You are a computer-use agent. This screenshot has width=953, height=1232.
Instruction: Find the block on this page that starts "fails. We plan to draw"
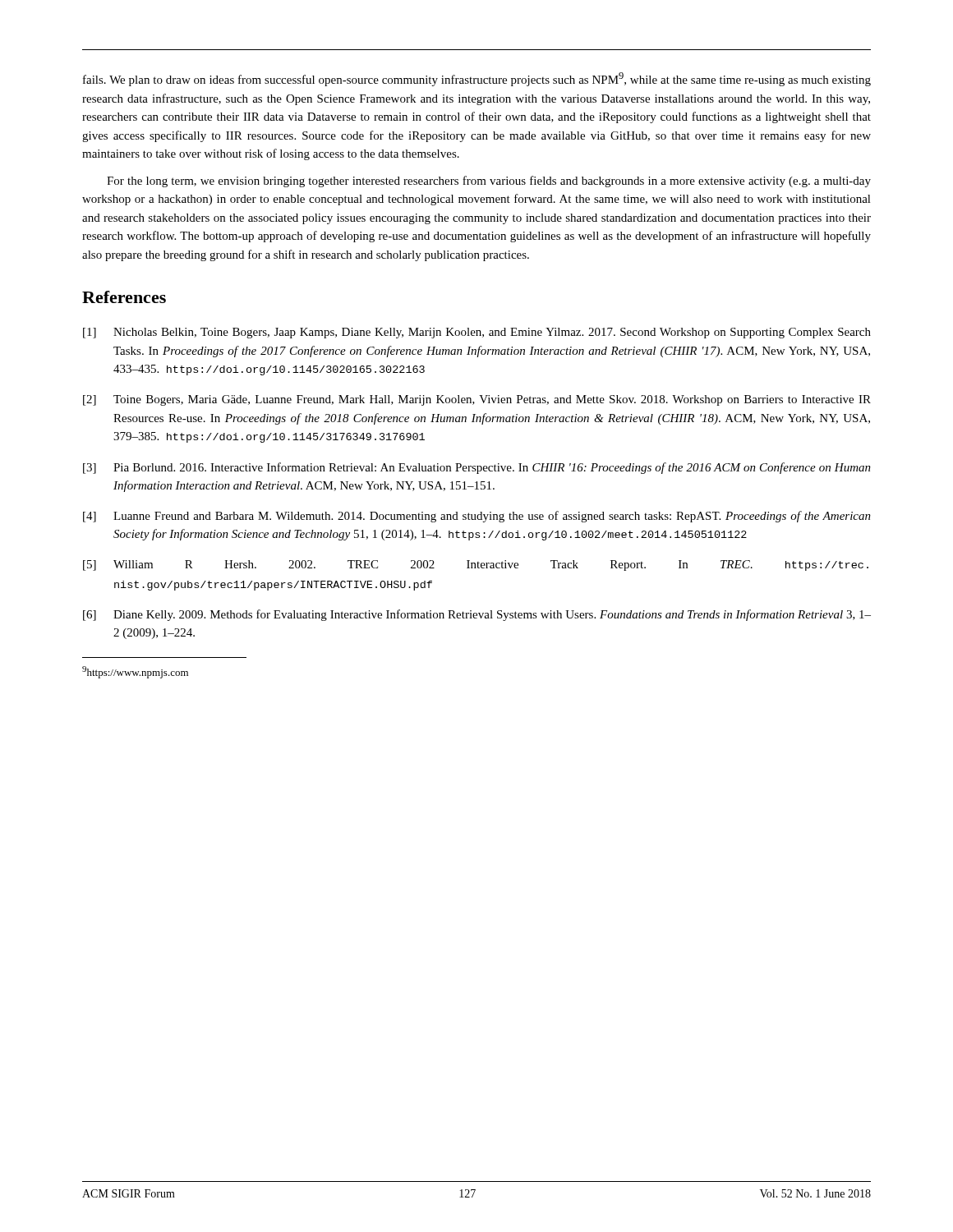click(477, 79)
